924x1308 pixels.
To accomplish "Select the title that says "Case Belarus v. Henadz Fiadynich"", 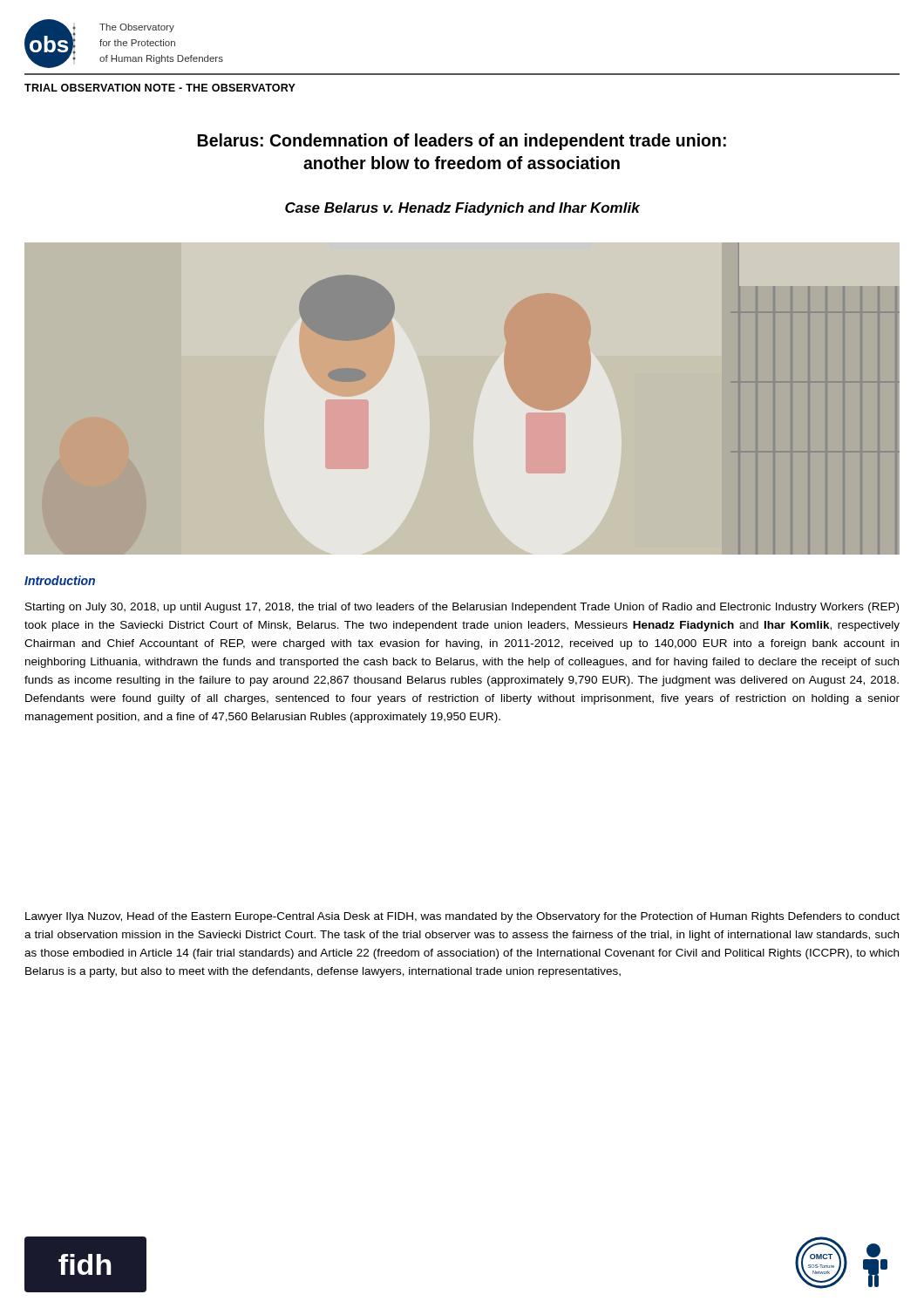I will 462,208.
